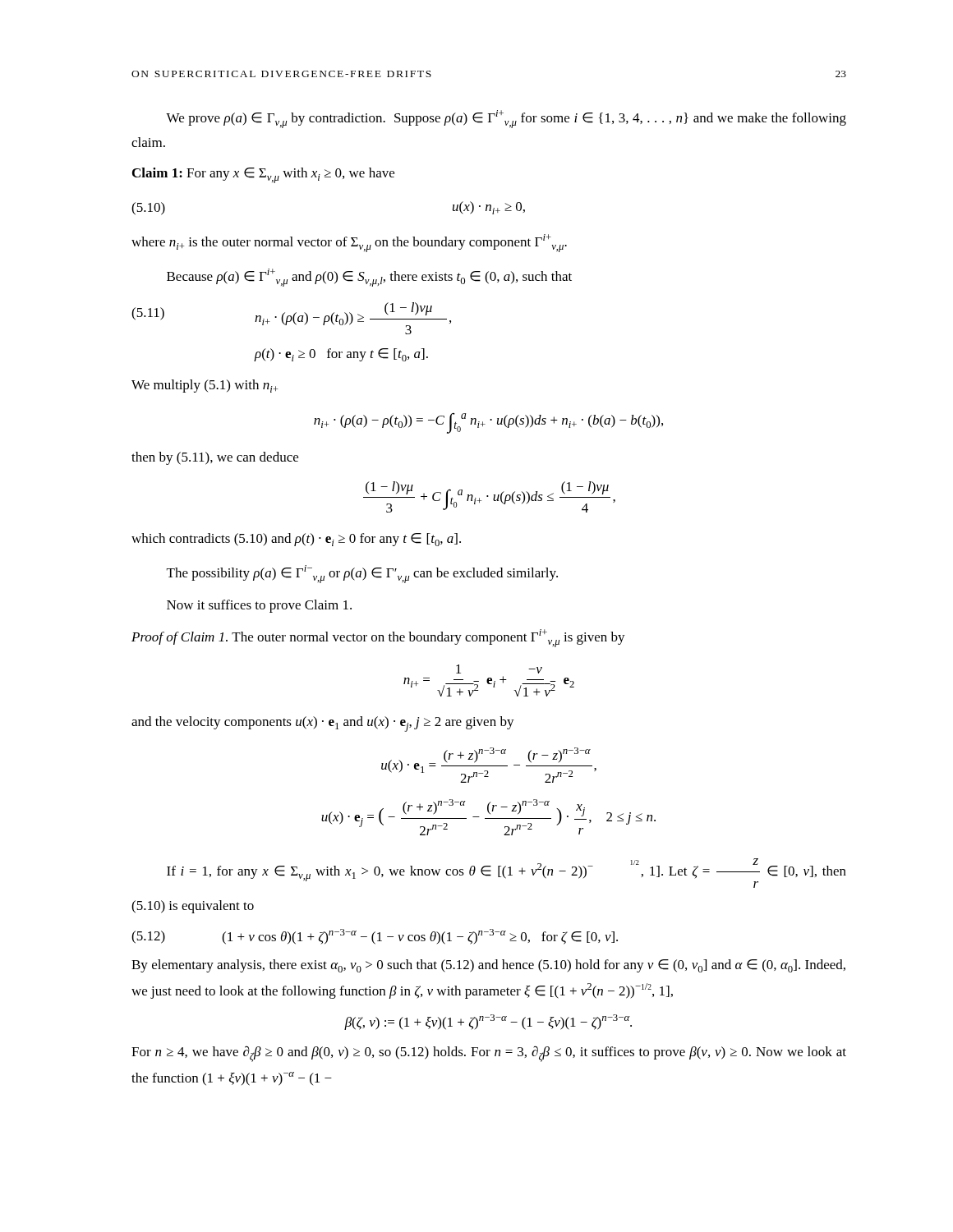Screen dimensions: 1232x953
Task: Click the passage that begins "Proof of Claim 1. The"
Action: [x=378, y=637]
